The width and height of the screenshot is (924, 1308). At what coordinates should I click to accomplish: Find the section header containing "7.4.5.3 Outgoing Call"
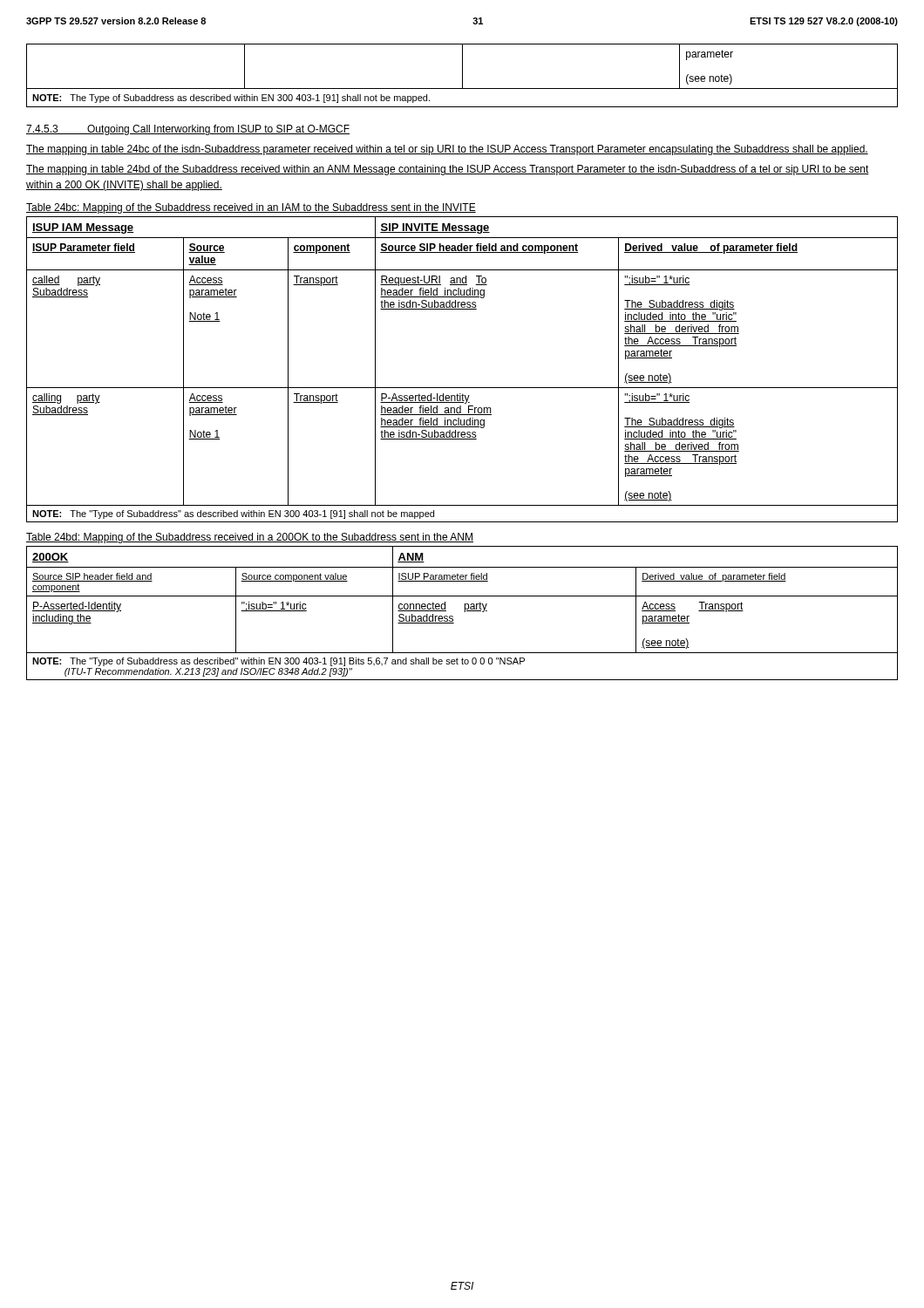point(188,129)
